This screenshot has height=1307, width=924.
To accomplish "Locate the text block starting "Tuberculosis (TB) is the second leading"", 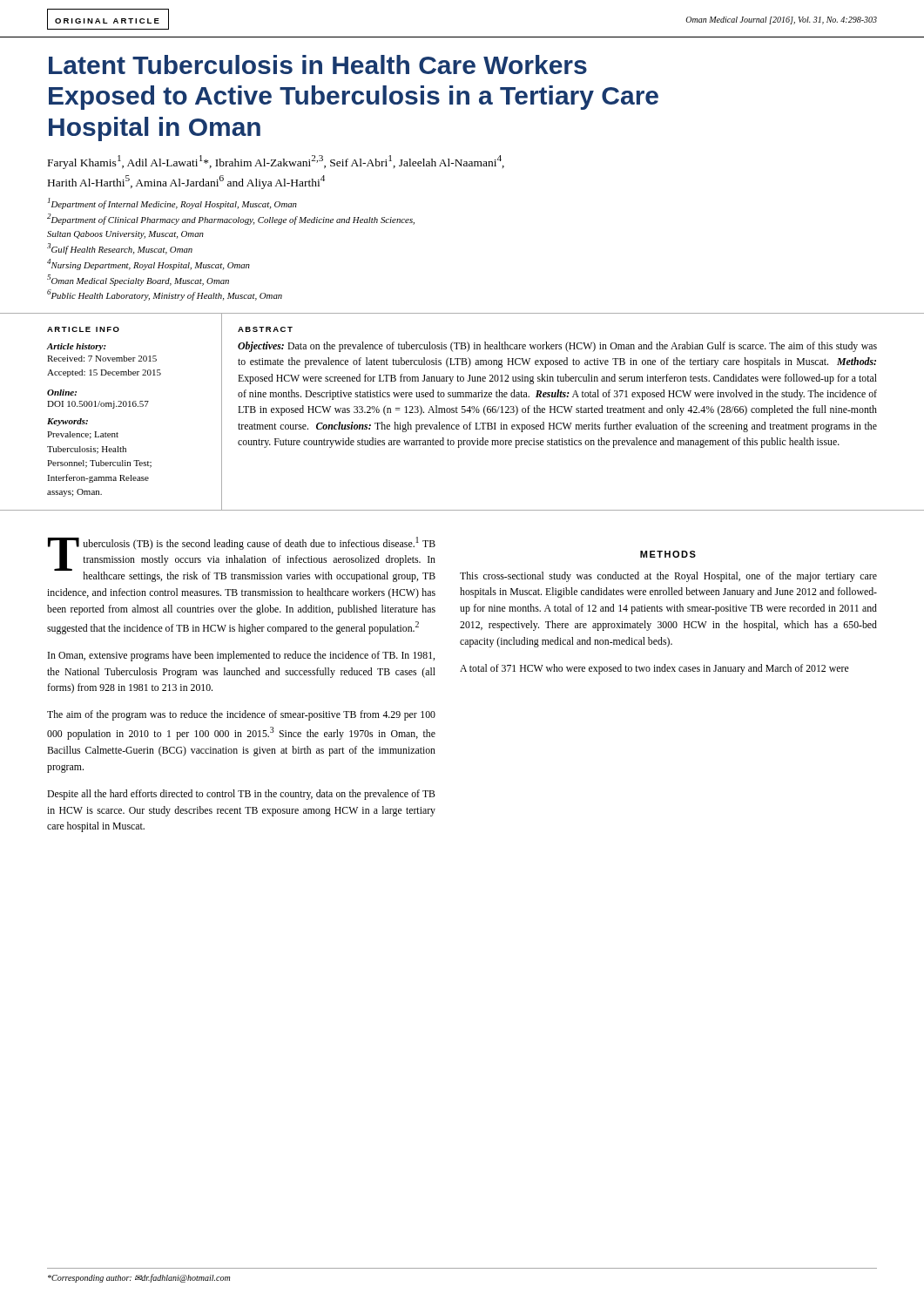I will [241, 584].
